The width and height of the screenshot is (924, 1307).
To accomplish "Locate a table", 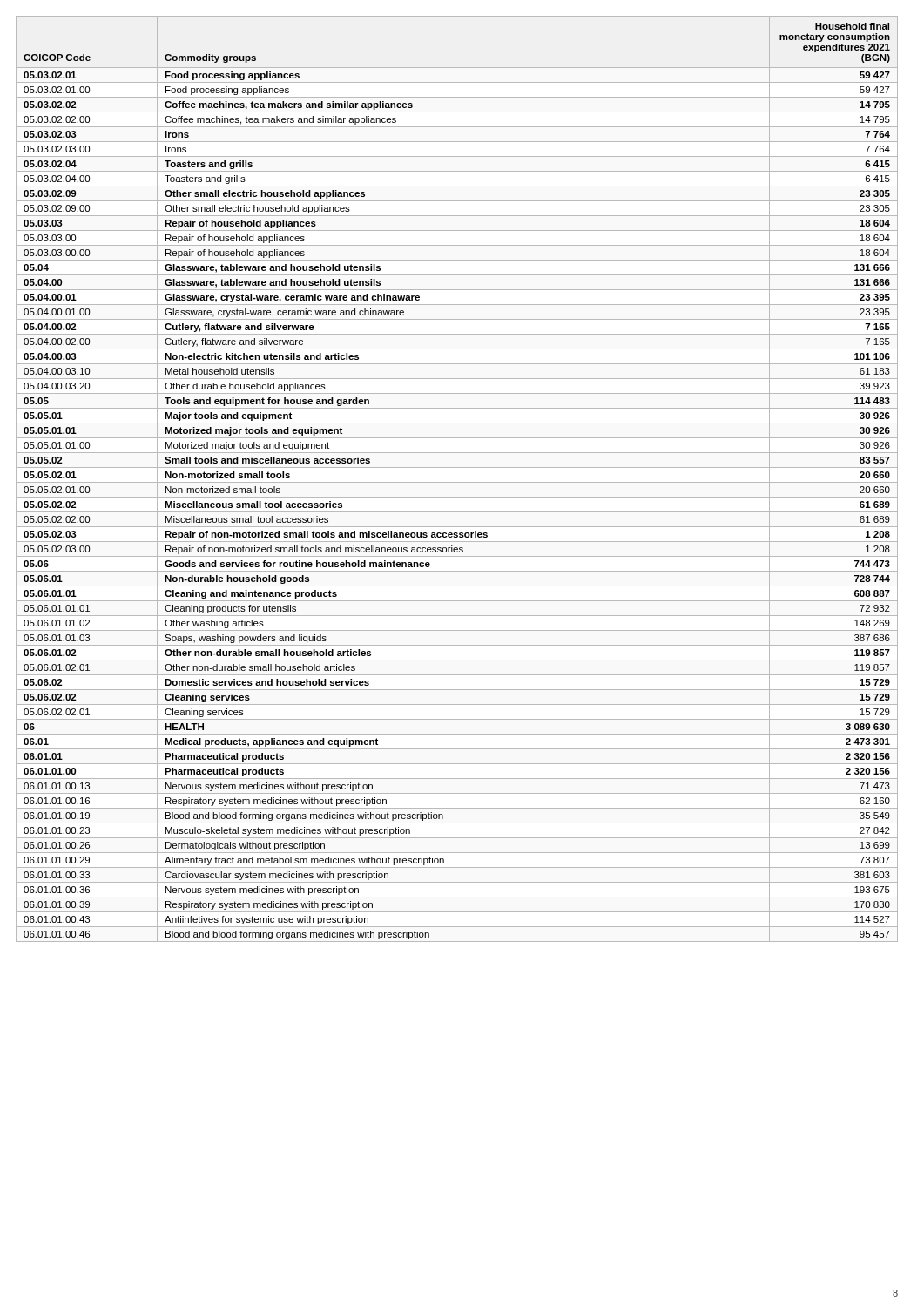I will click(457, 479).
